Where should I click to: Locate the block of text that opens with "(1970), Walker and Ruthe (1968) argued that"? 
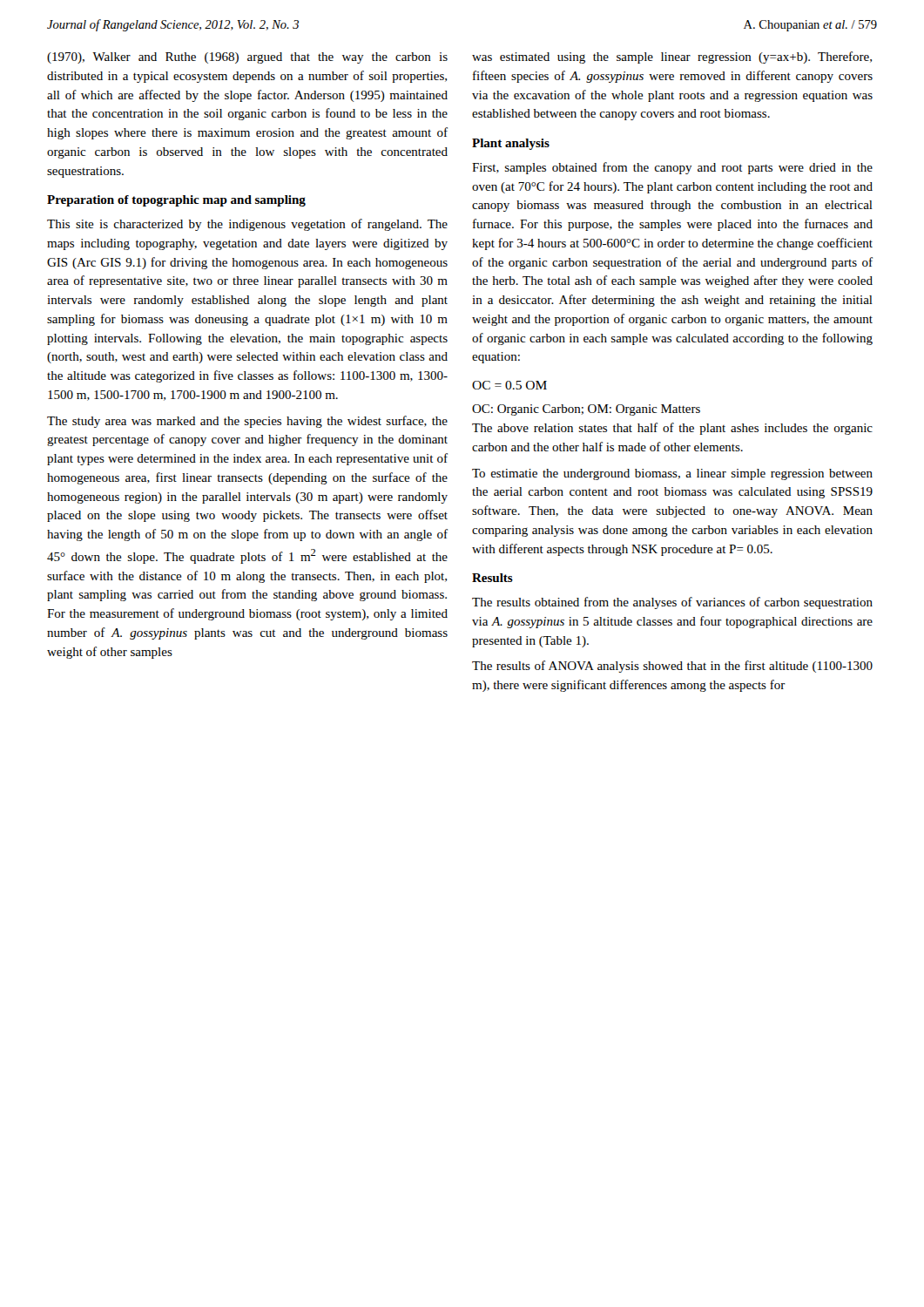[247, 114]
